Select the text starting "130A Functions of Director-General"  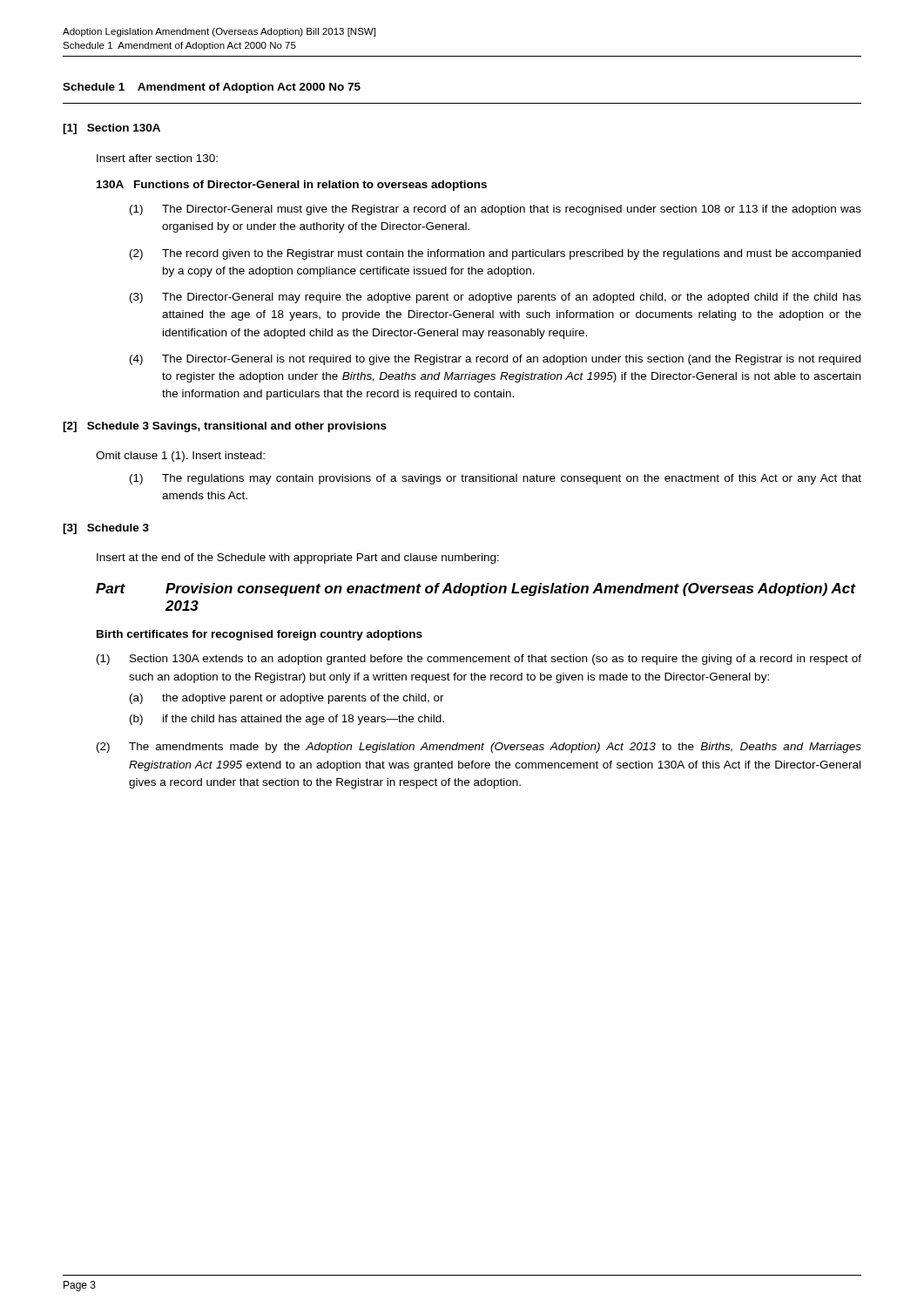292,184
